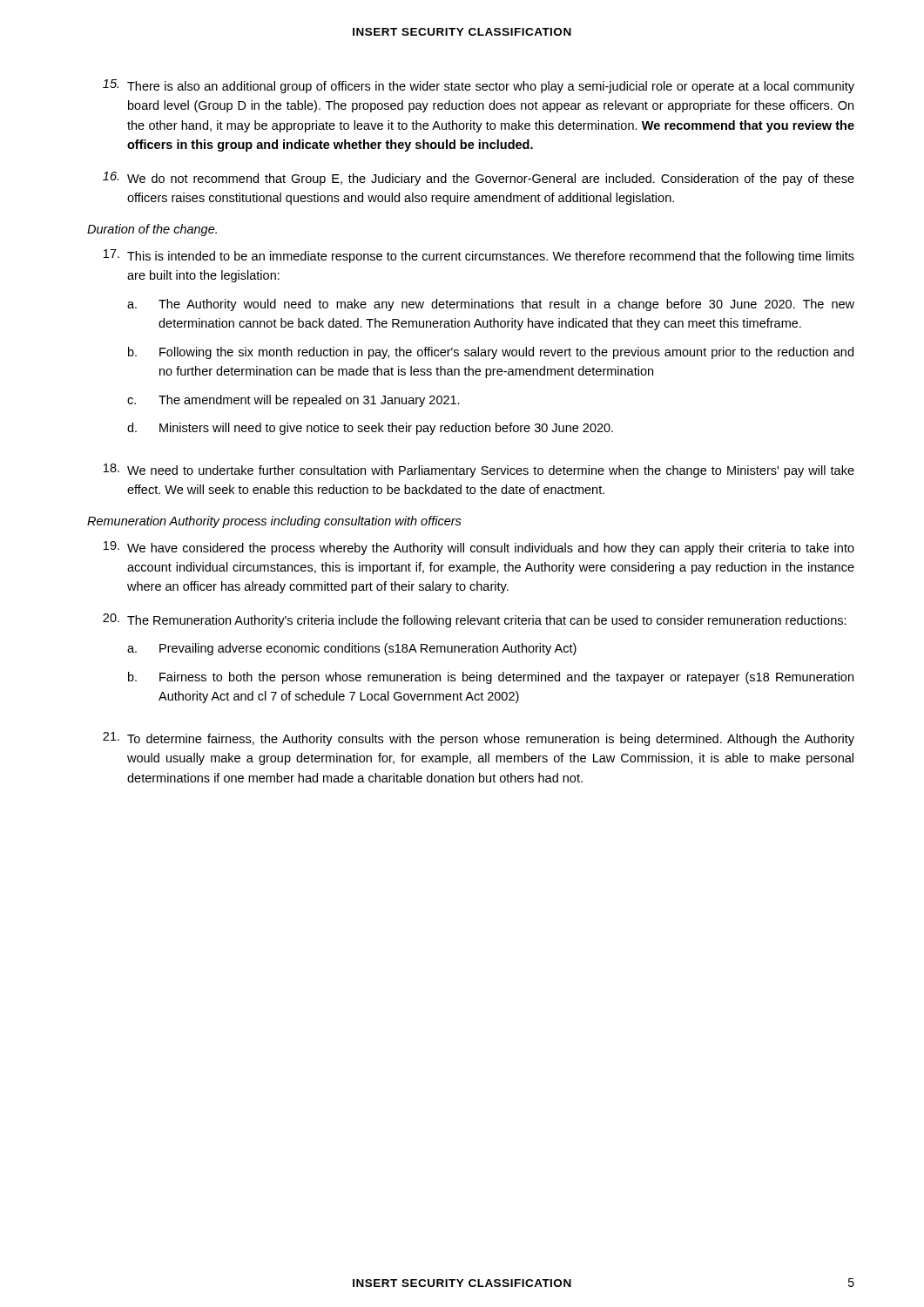Screen dimensions: 1307x924
Task: Point to the block beginning "21. To determine fairness, the Authority consults"
Action: (471, 759)
